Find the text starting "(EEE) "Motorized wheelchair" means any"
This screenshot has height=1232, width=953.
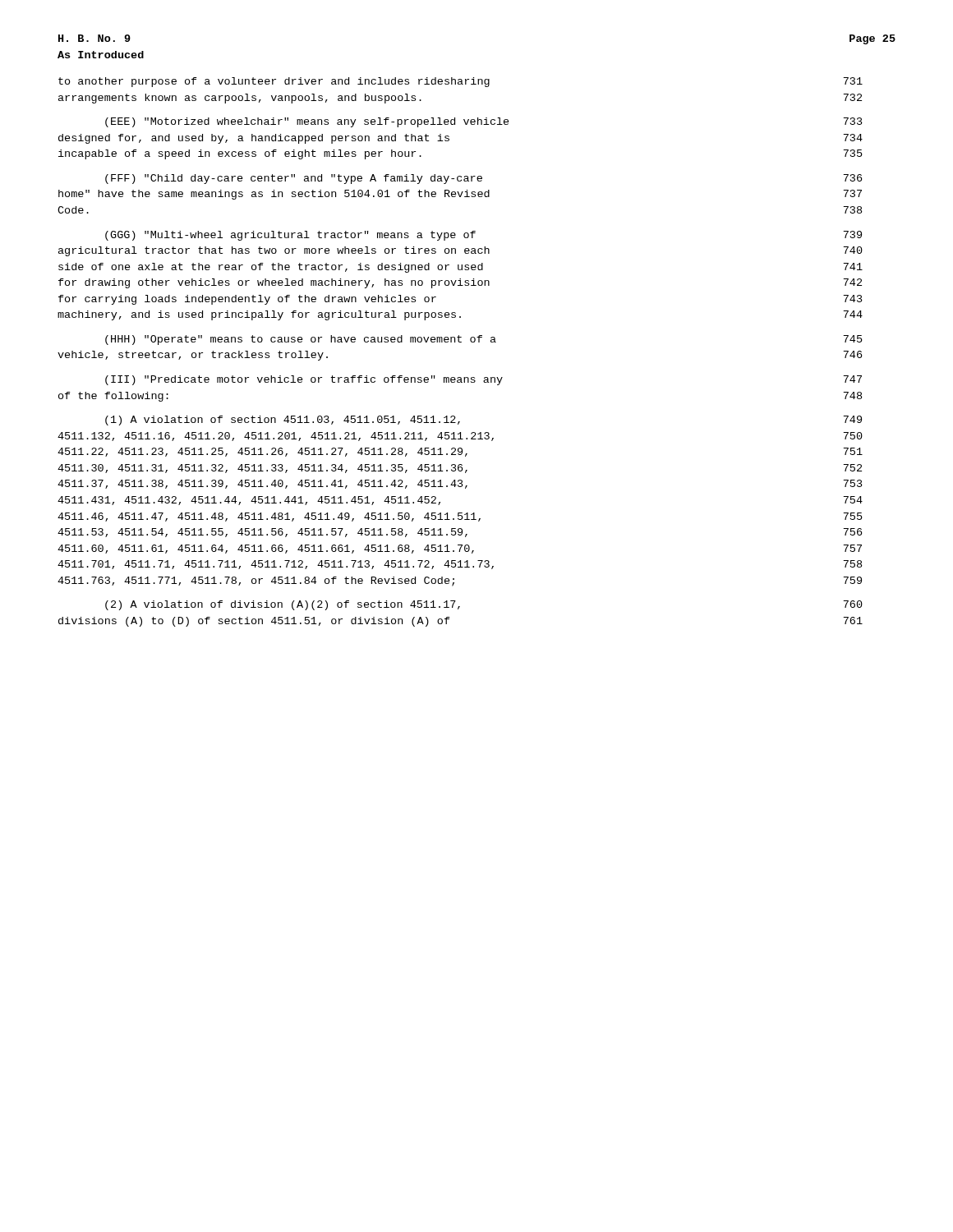click(460, 138)
